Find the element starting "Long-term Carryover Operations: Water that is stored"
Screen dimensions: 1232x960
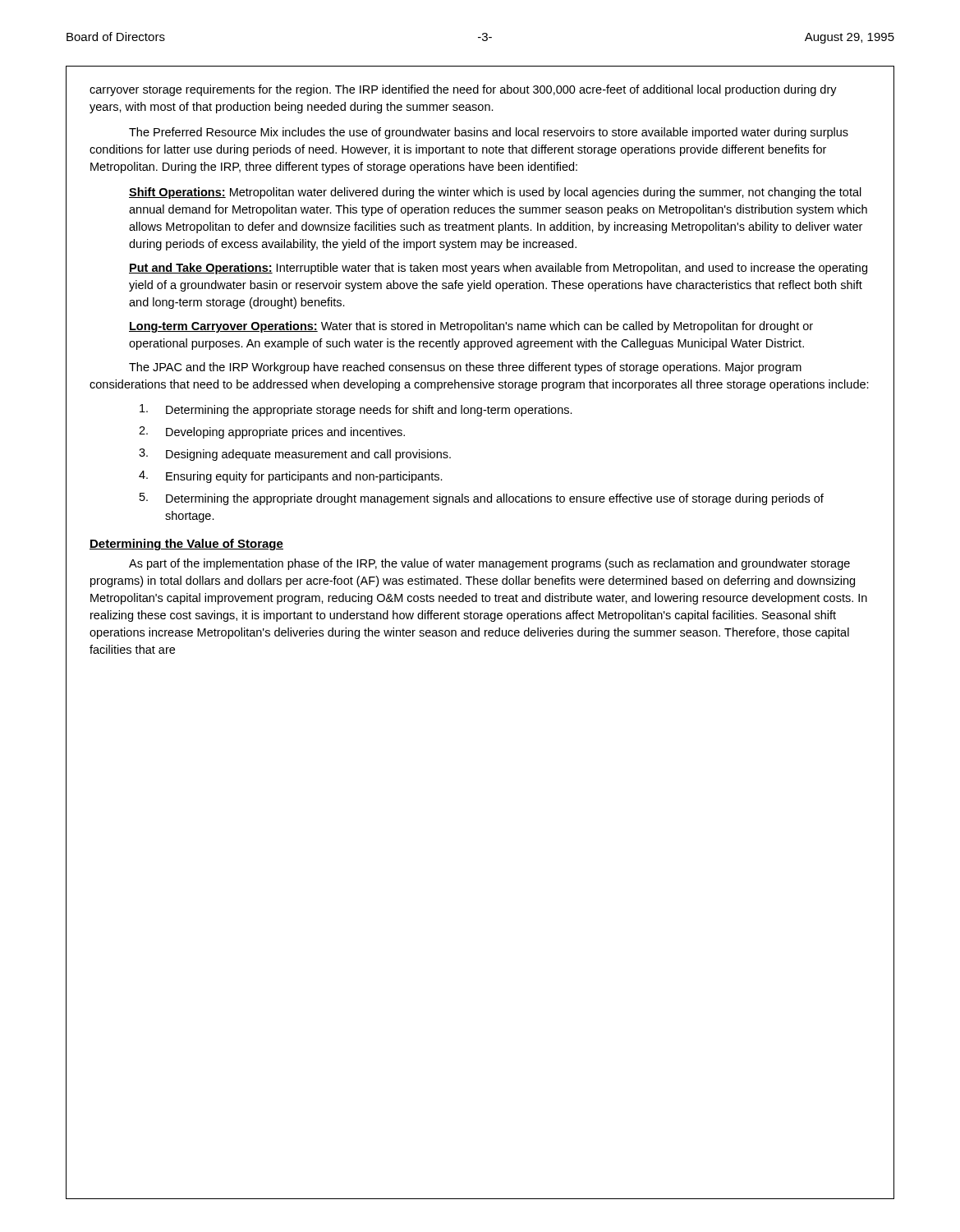[x=471, y=335]
